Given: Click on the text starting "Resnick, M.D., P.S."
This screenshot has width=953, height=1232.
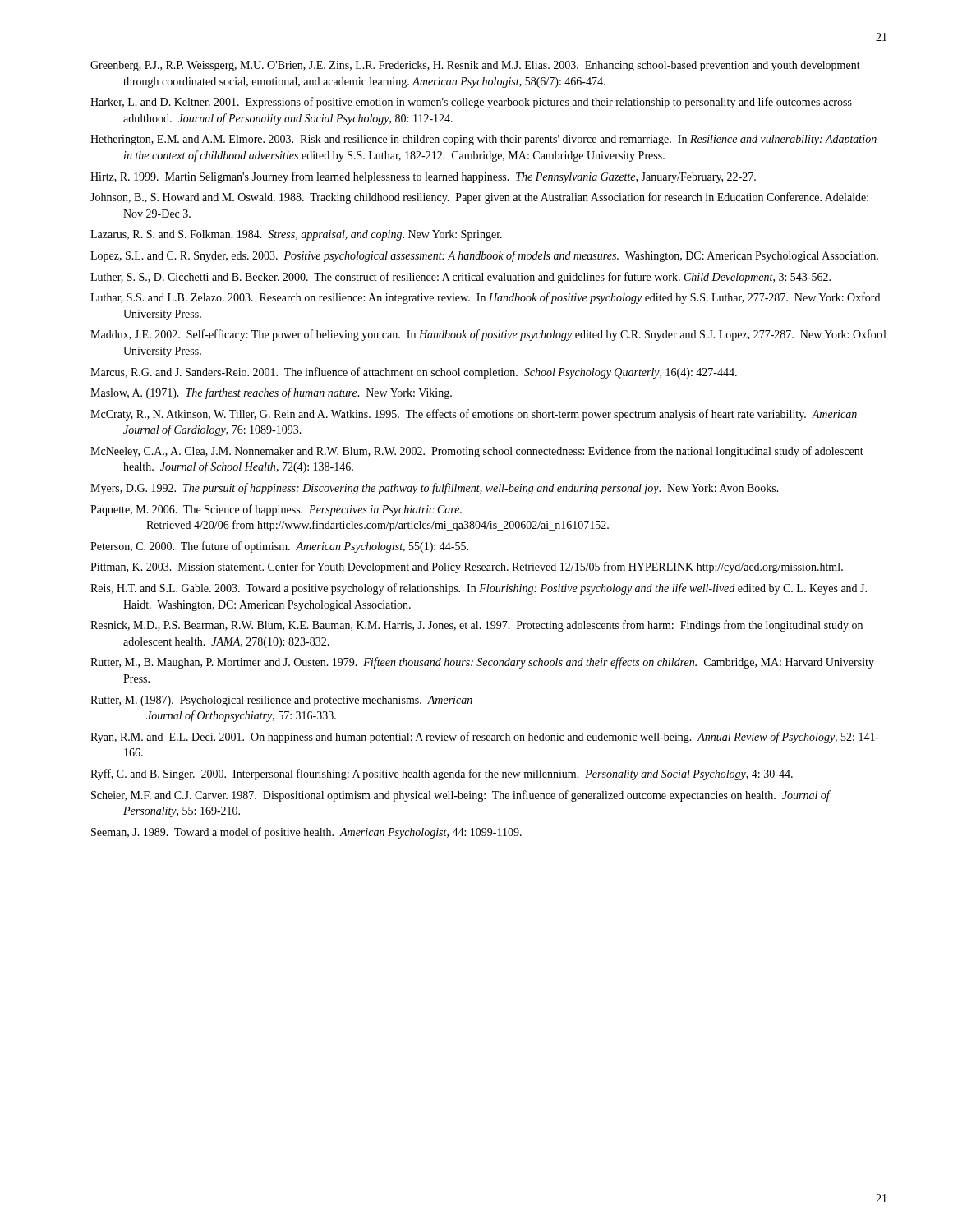Looking at the screenshot, I should (x=477, y=634).
